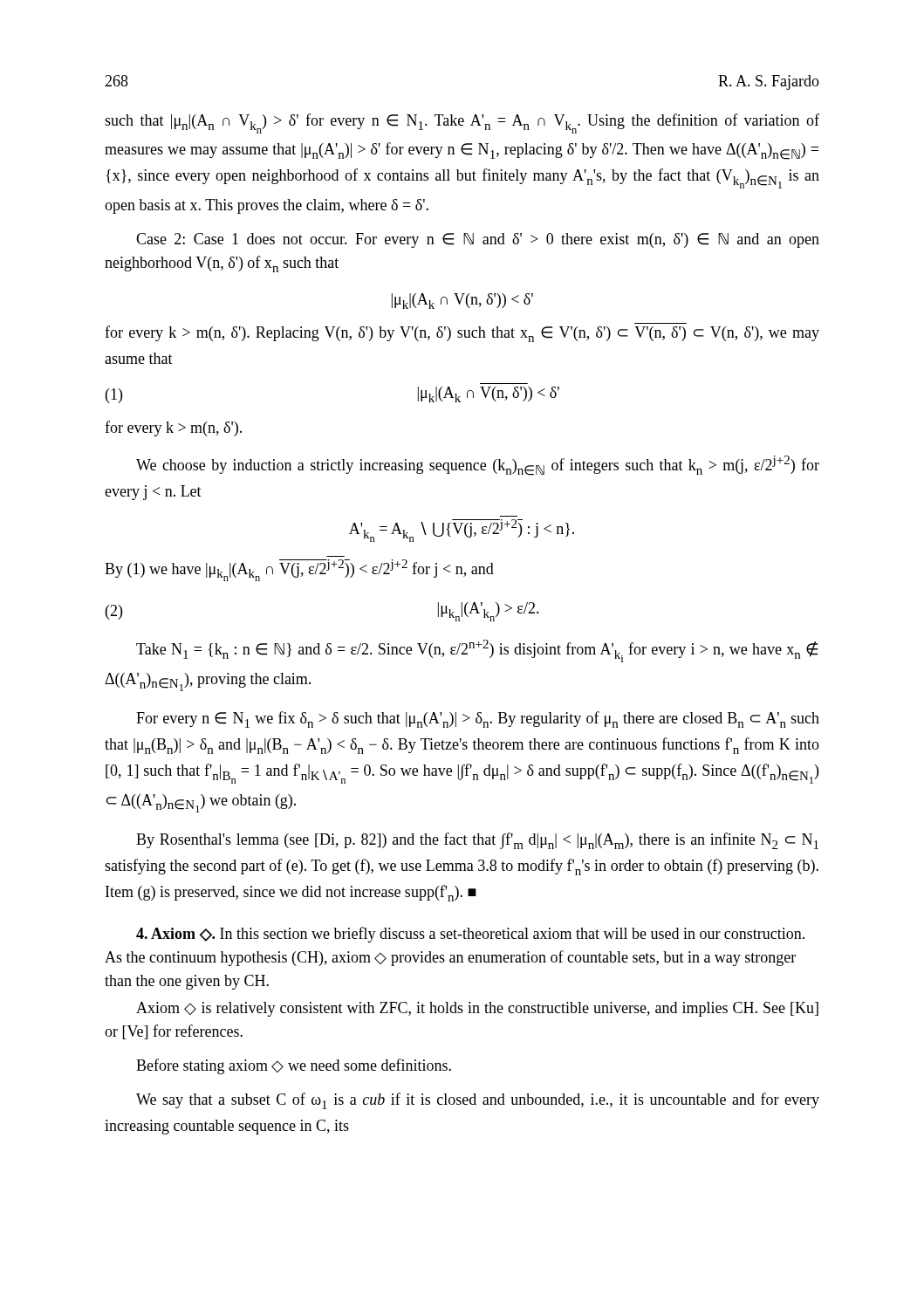Screen dimensions: 1309x924
Task: Click where it says "|μk|(Ak ∩ V(n, δ')) < δ'"
Action: 462,301
